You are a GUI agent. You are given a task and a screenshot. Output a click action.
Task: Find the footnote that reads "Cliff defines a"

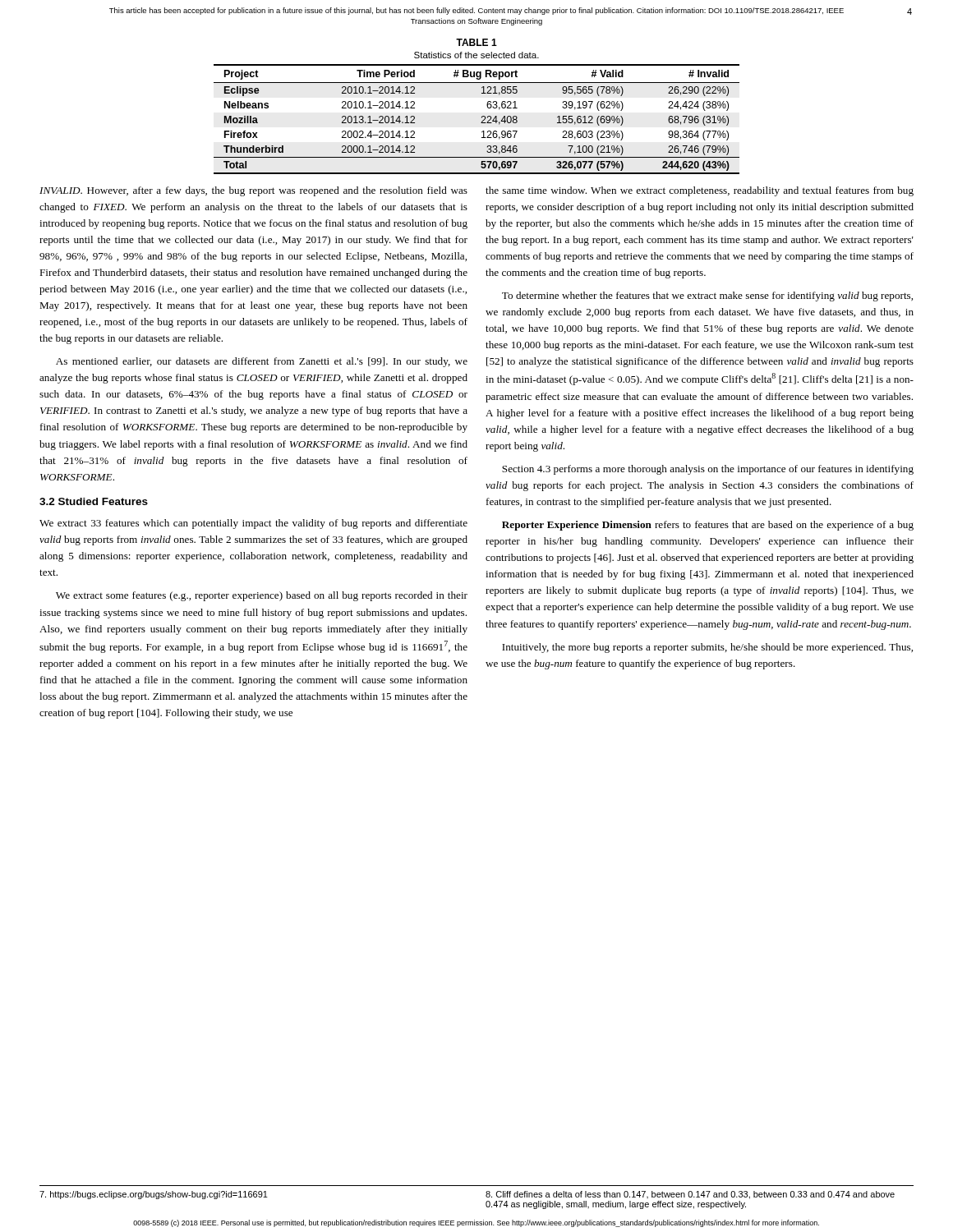690,1199
